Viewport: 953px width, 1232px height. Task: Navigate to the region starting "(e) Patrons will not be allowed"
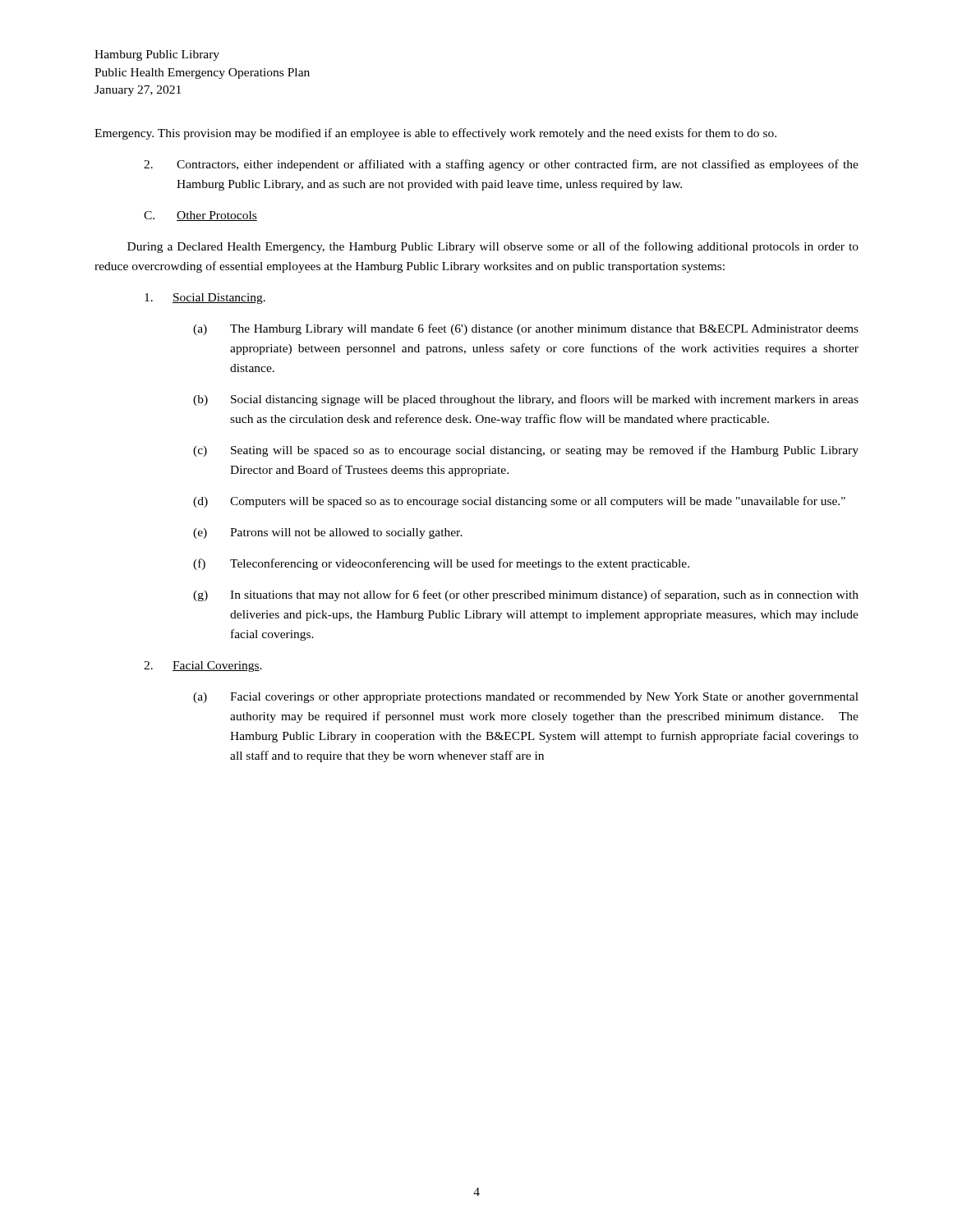pos(328,533)
